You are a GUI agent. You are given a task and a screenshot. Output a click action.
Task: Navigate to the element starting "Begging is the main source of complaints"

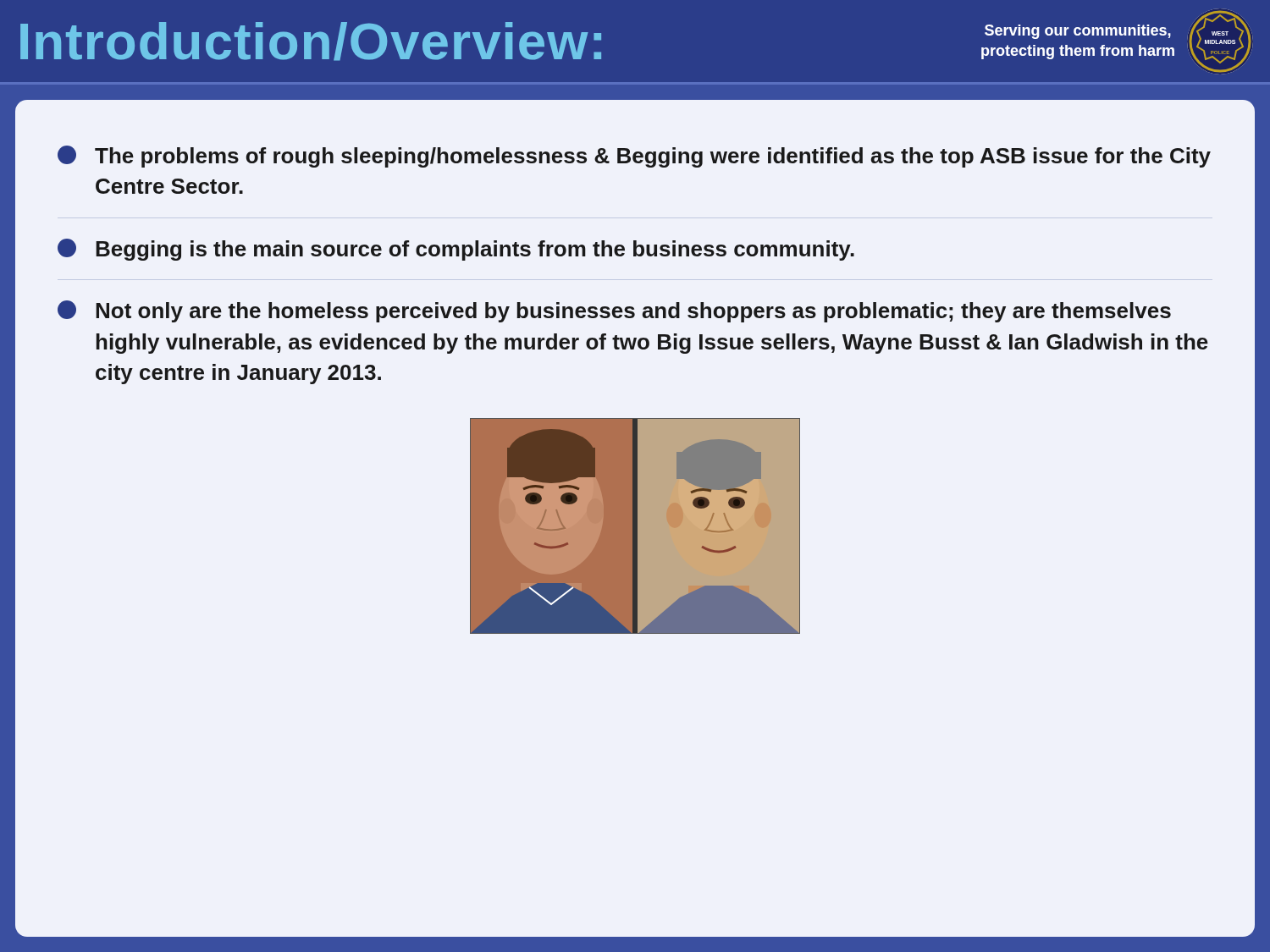(456, 249)
